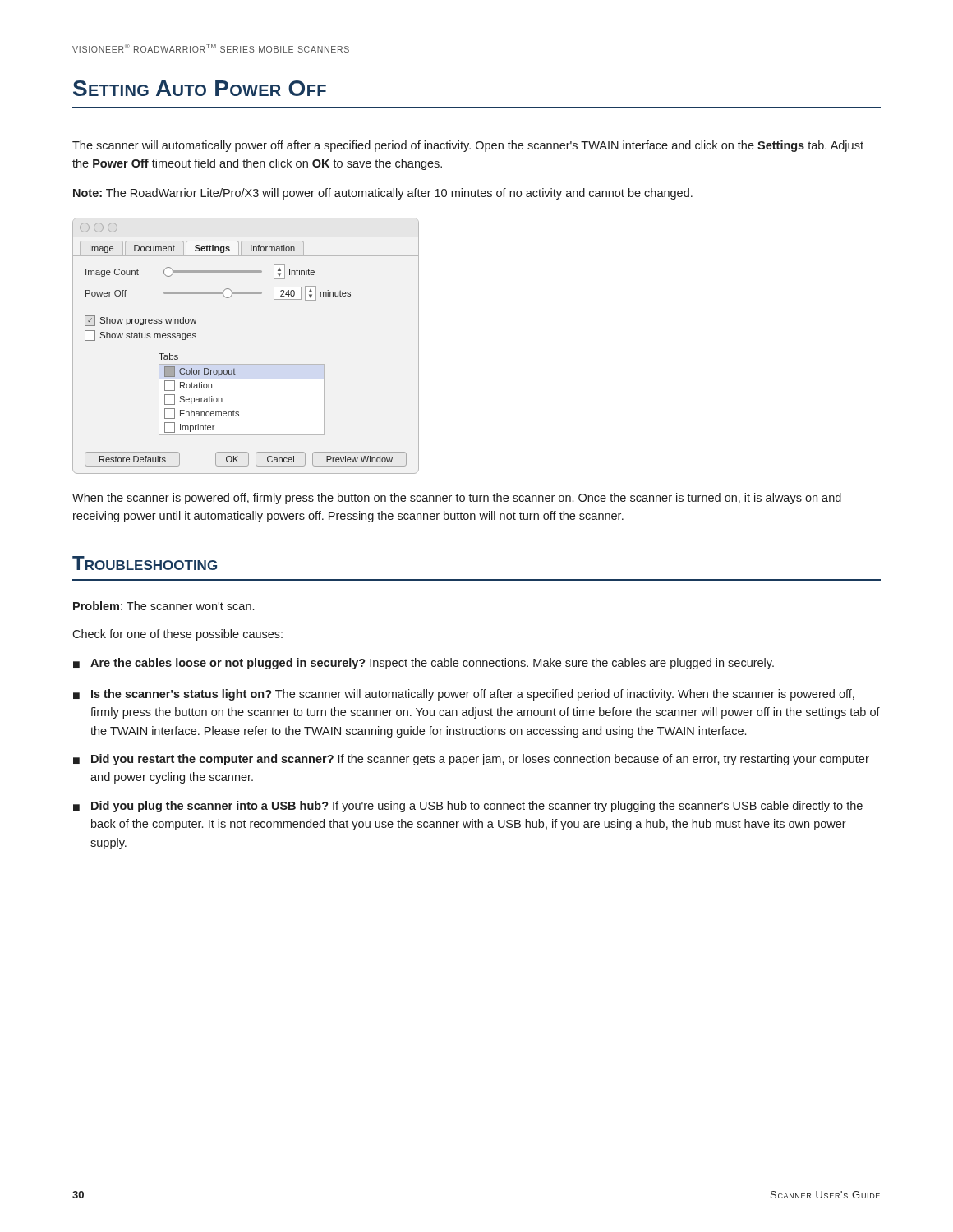Select the screenshot
This screenshot has width=953, height=1232.
click(x=476, y=346)
